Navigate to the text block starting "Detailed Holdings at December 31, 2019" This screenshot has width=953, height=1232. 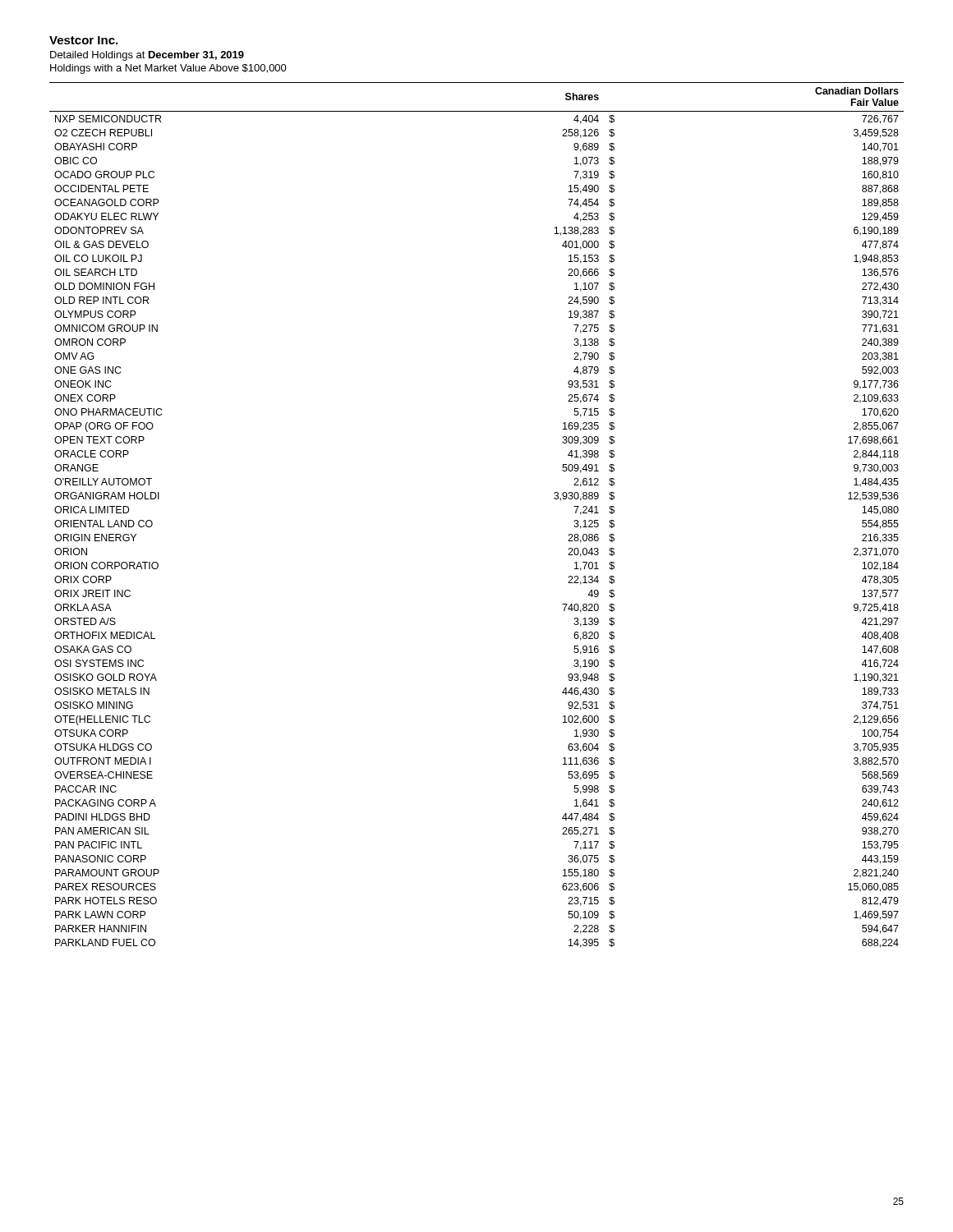click(x=147, y=55)
